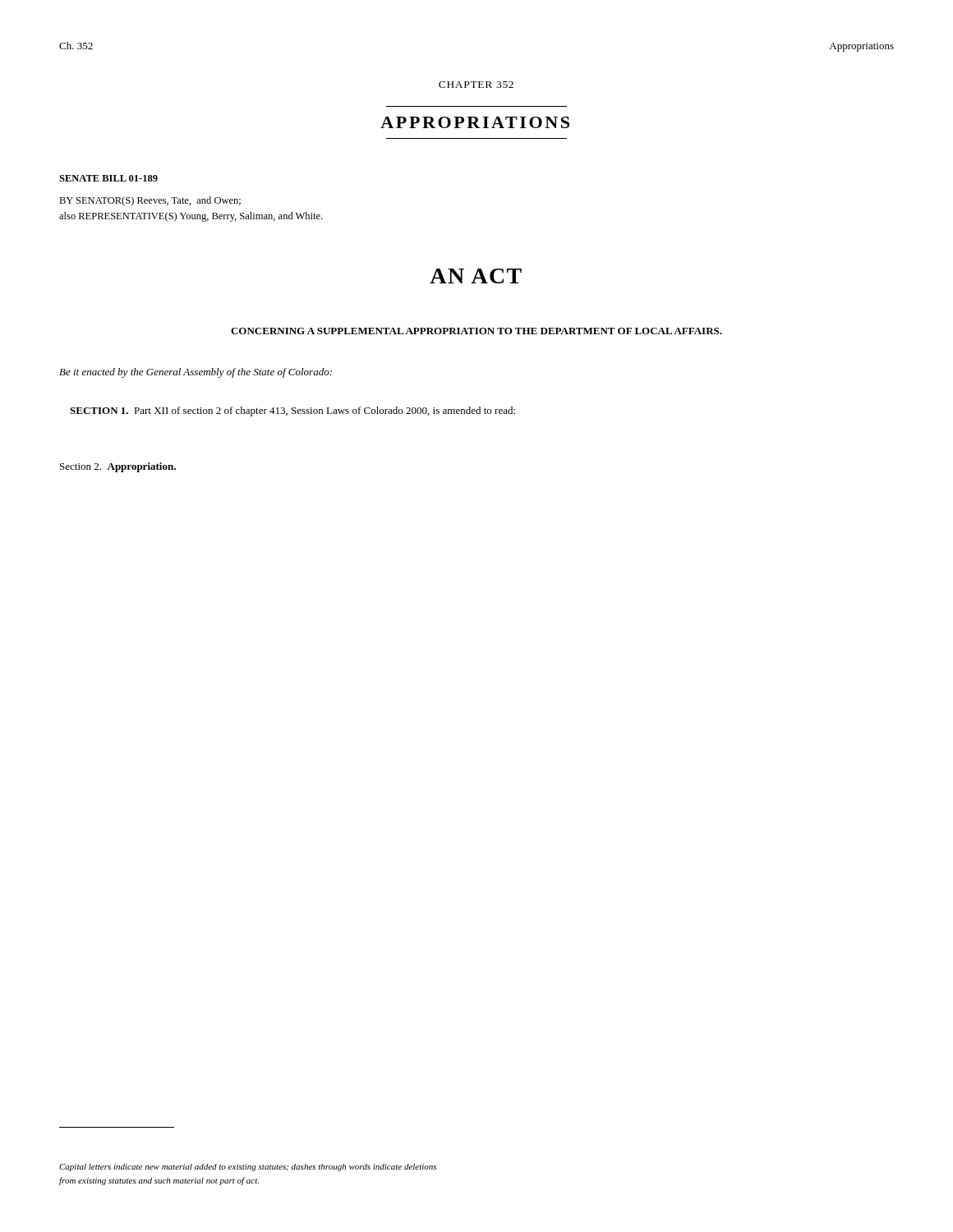The height and width of the screenshot is (1232, 953).
Task: Select the text block starting "BY SENATOR(S) Reeves, Tate, and Owen; also REPRESENTATIVE(S)"
Action: pos(191,208)
